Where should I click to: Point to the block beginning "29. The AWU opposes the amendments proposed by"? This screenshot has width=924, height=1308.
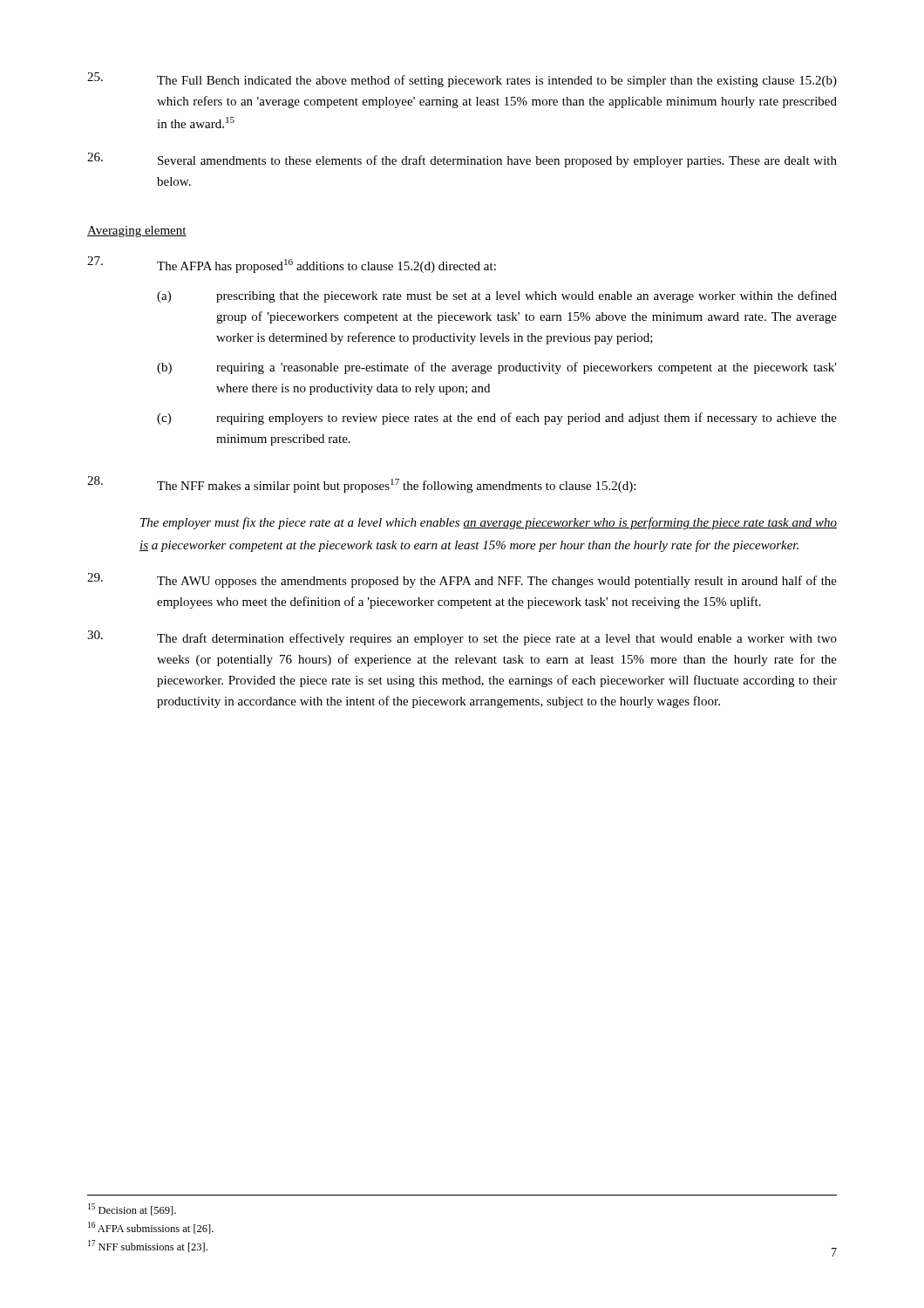click(x=462, y=591)
